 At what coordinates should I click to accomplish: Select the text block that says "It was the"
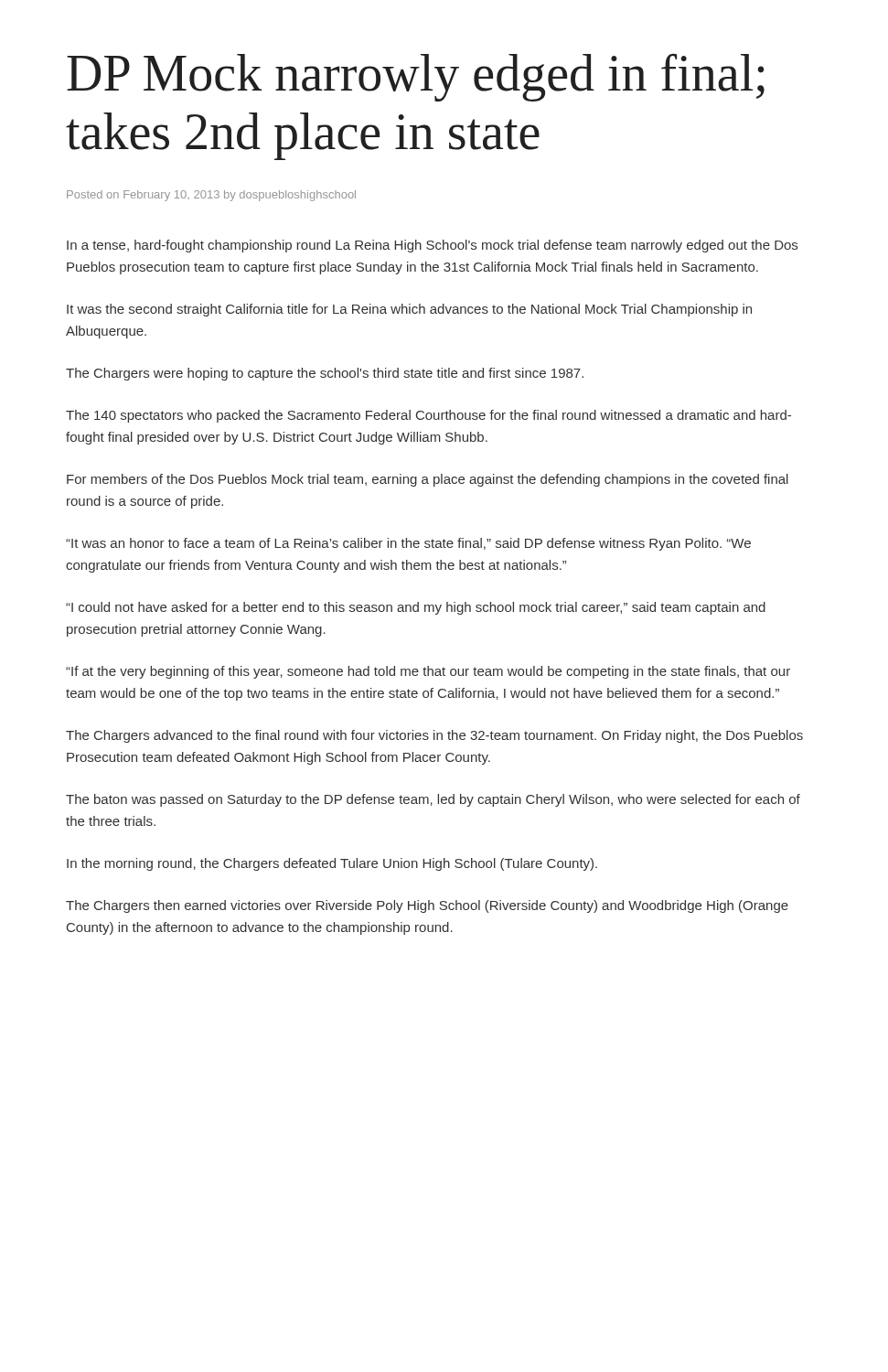[444, 320]
